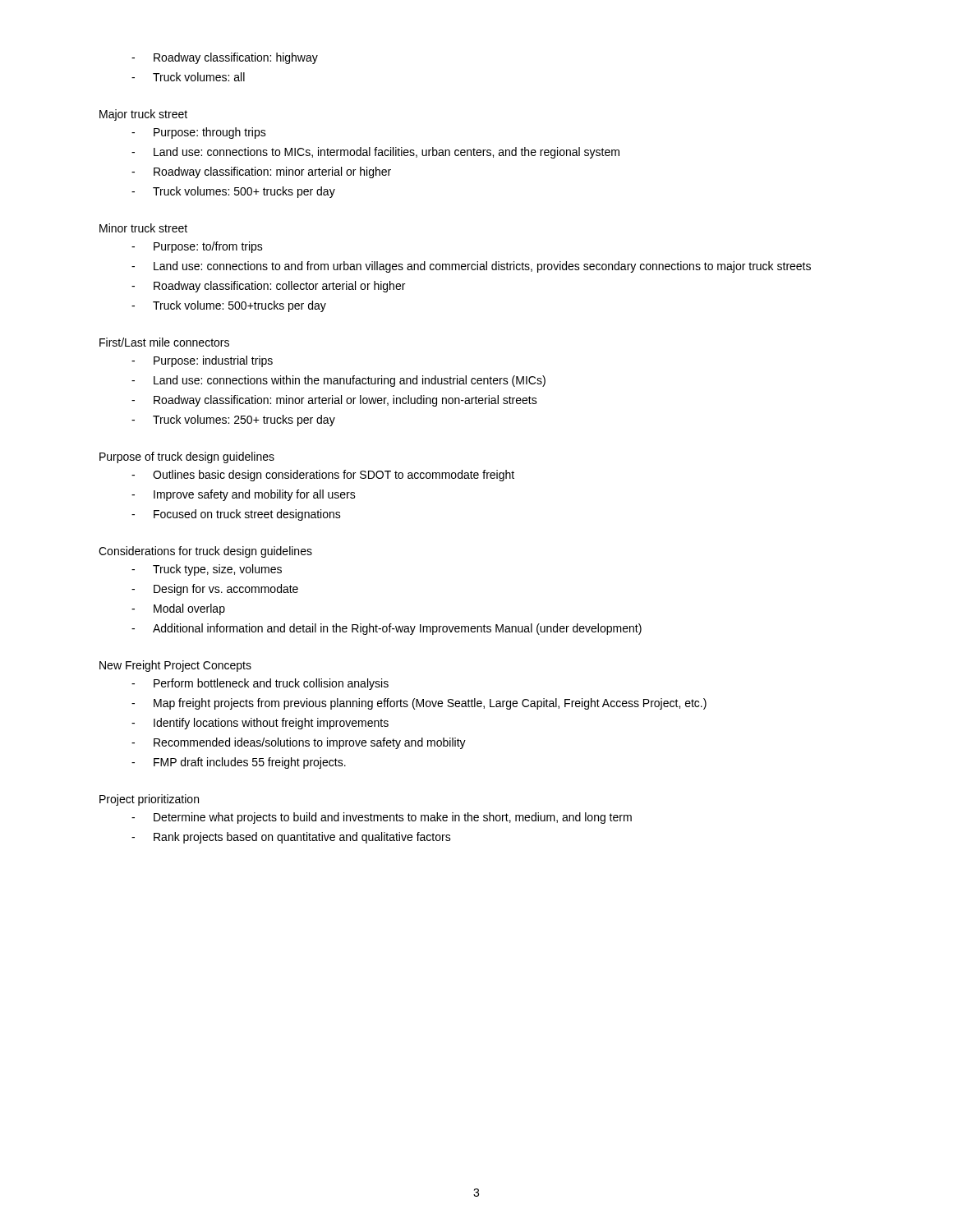Point to the block beginning "- FMP draft"

coord(239,763)
